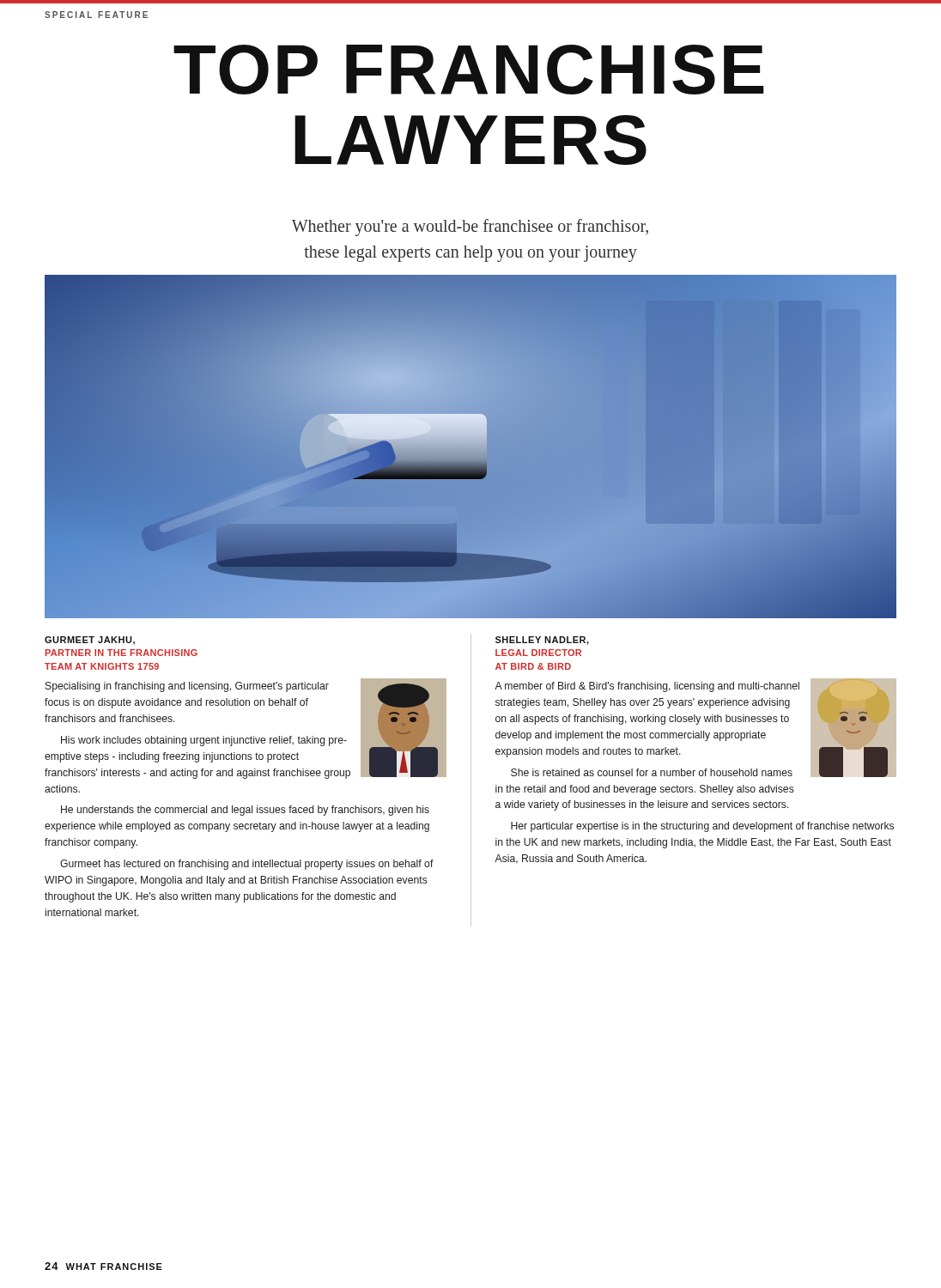The height and width of the screenshot is (1288, 941).
Task: Locate the text block starting "Whether you're a would-be franchisee or"
Action: pyautogui.click(x=470, y=239)
